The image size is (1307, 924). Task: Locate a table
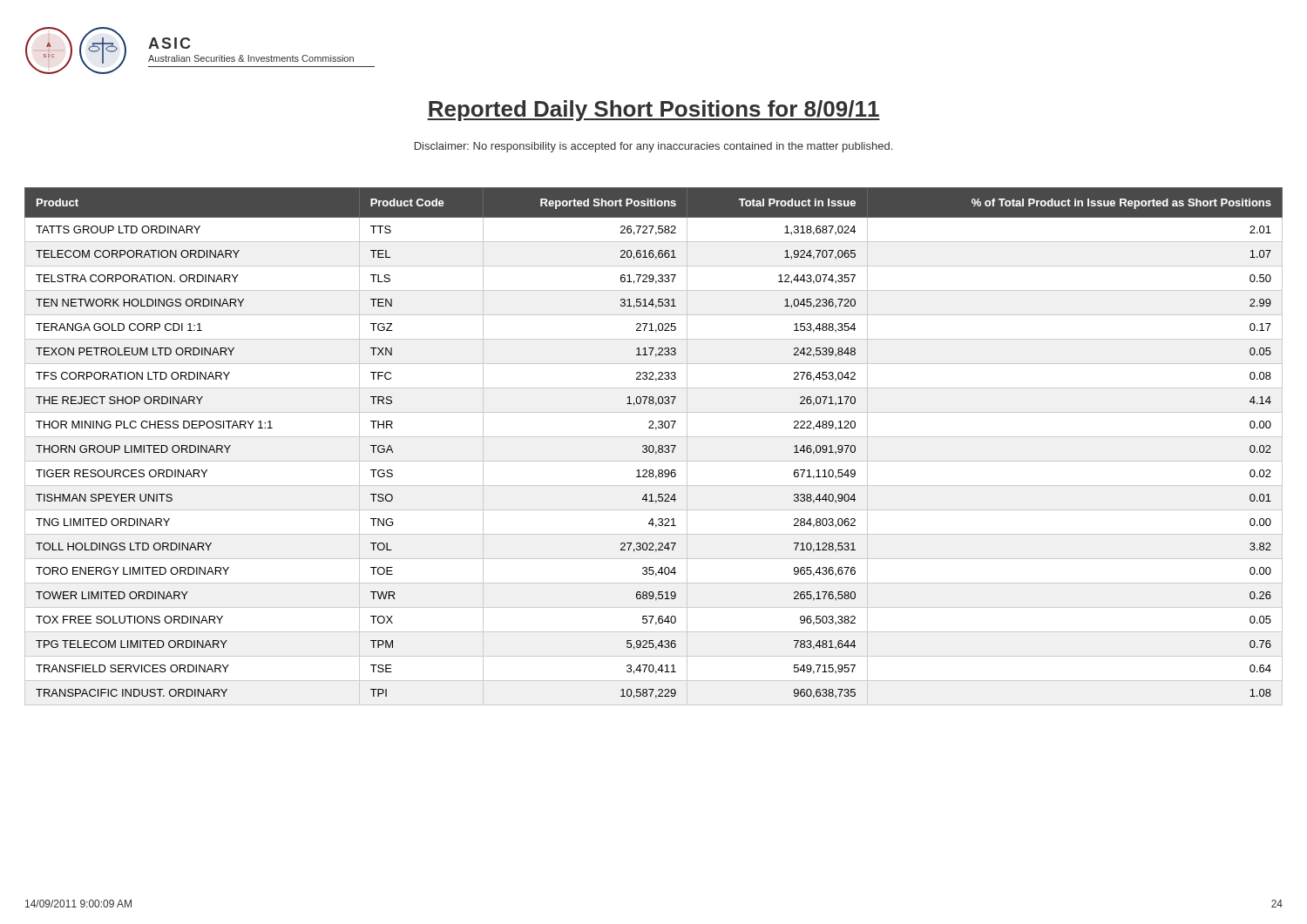click(x=654, y=446)
